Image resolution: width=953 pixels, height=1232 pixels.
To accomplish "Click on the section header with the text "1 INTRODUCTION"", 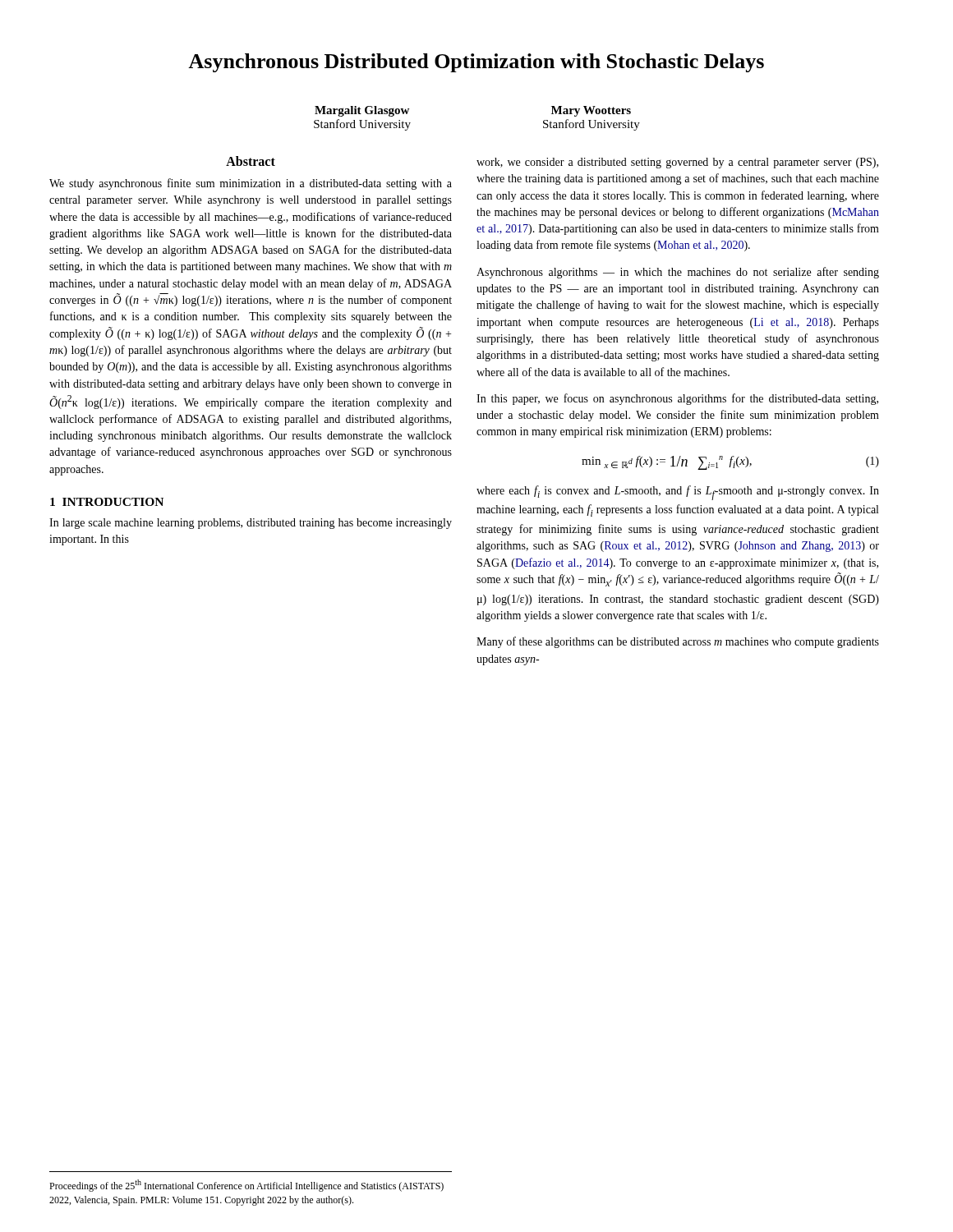I will pyautogui.click(x=107, y=501).
